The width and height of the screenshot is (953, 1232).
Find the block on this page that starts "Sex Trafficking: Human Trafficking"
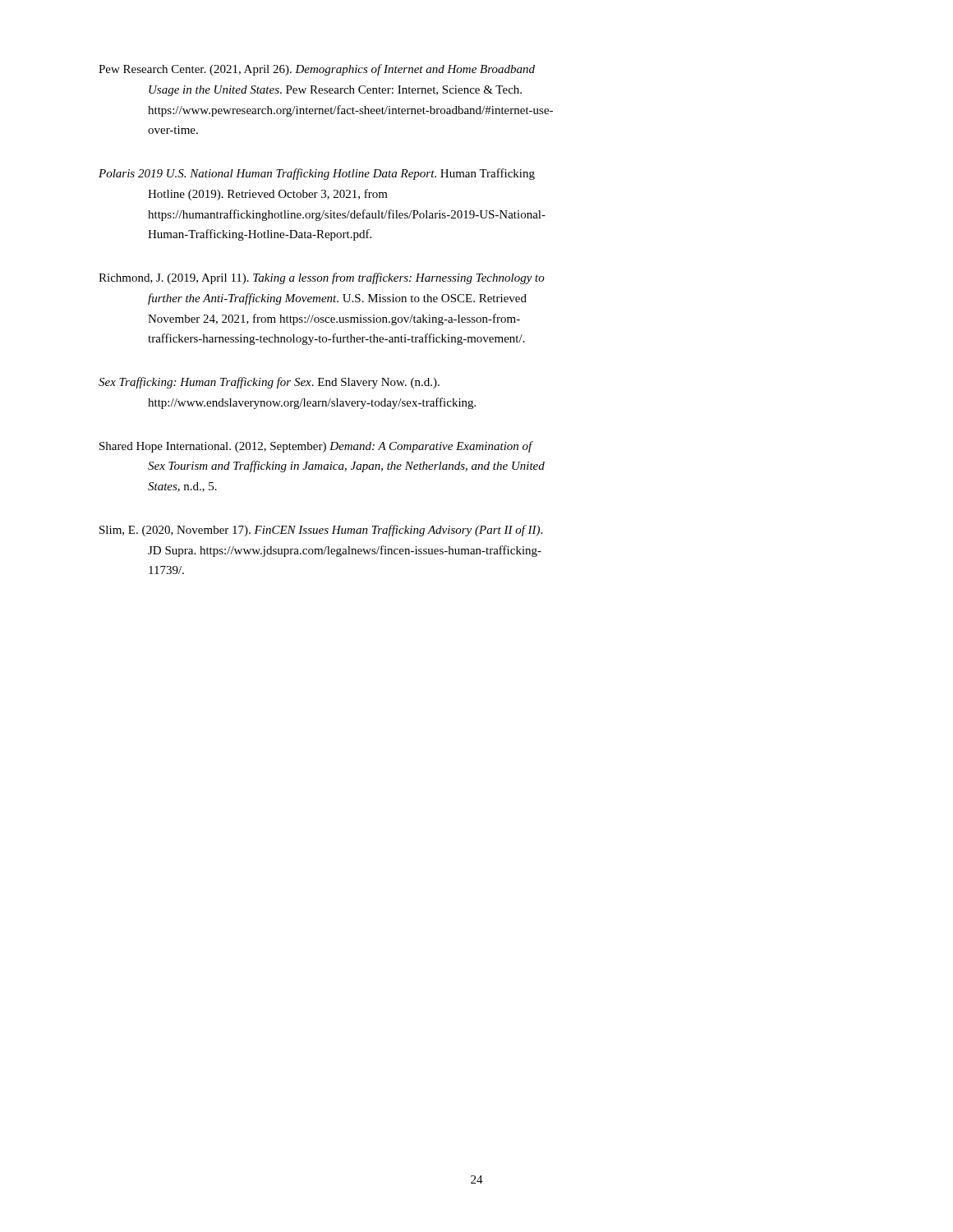tap(476, 392)
